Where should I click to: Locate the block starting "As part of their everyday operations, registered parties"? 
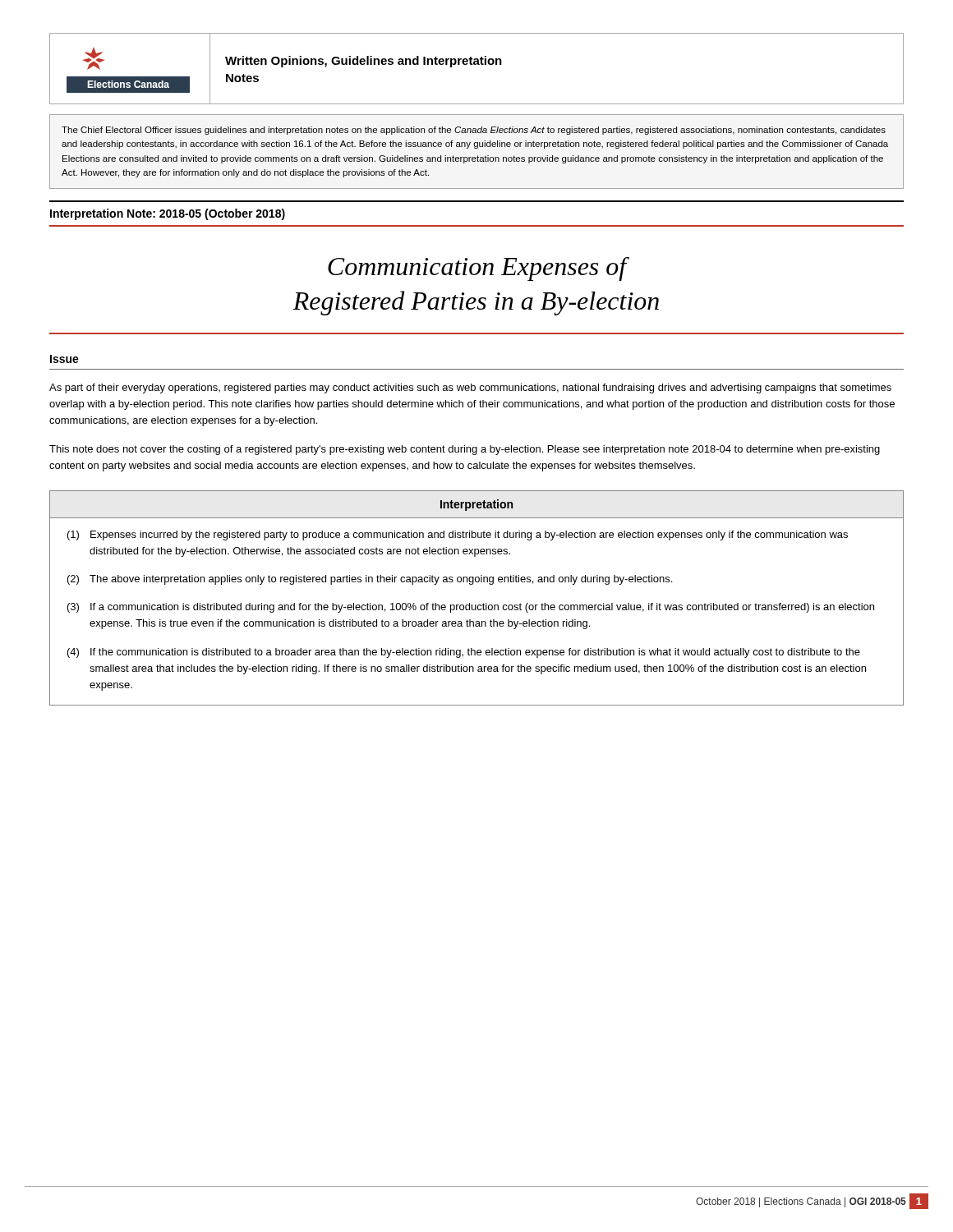click(x=472, y=404)
